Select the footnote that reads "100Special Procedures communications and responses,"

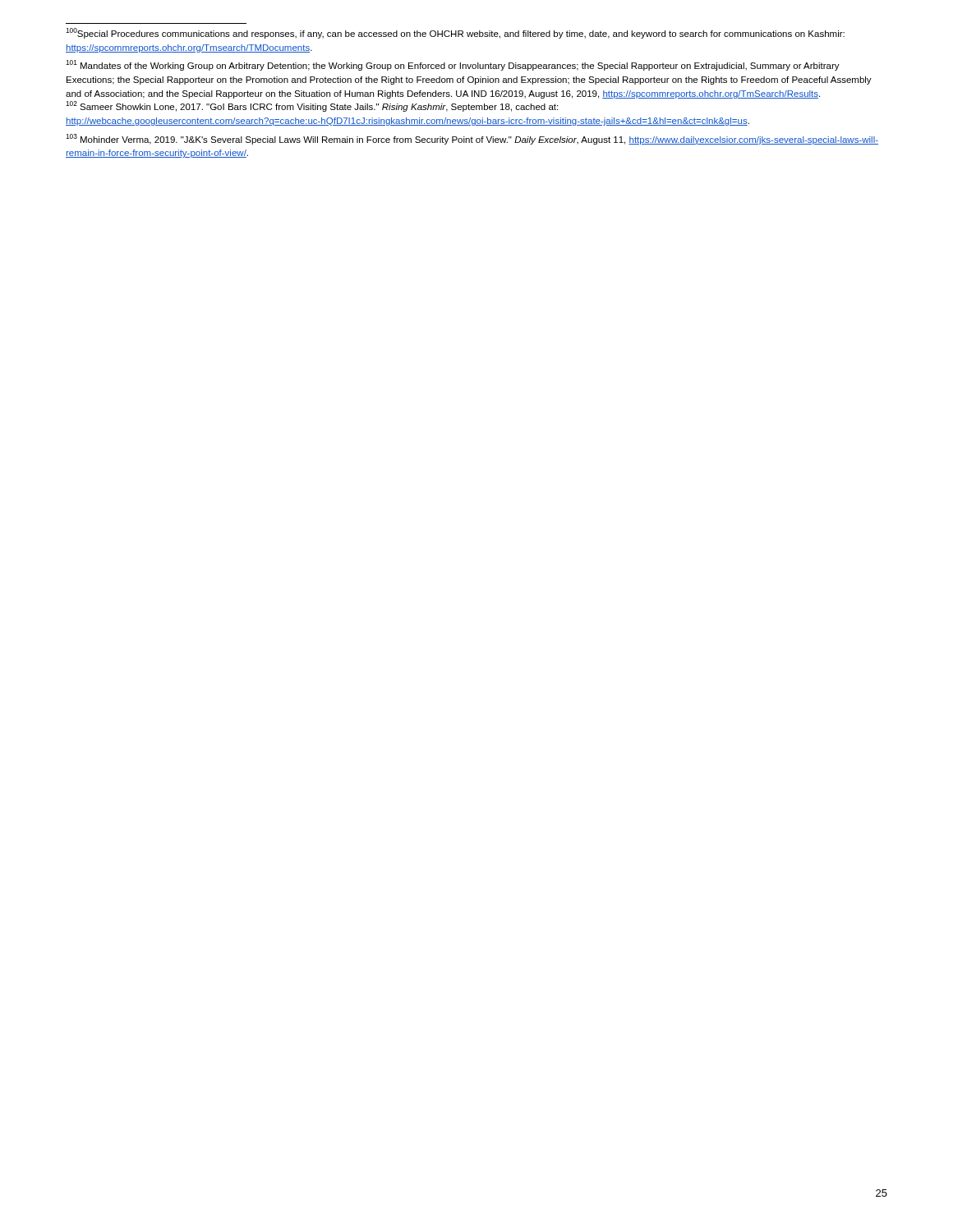[x=455, y=40]
